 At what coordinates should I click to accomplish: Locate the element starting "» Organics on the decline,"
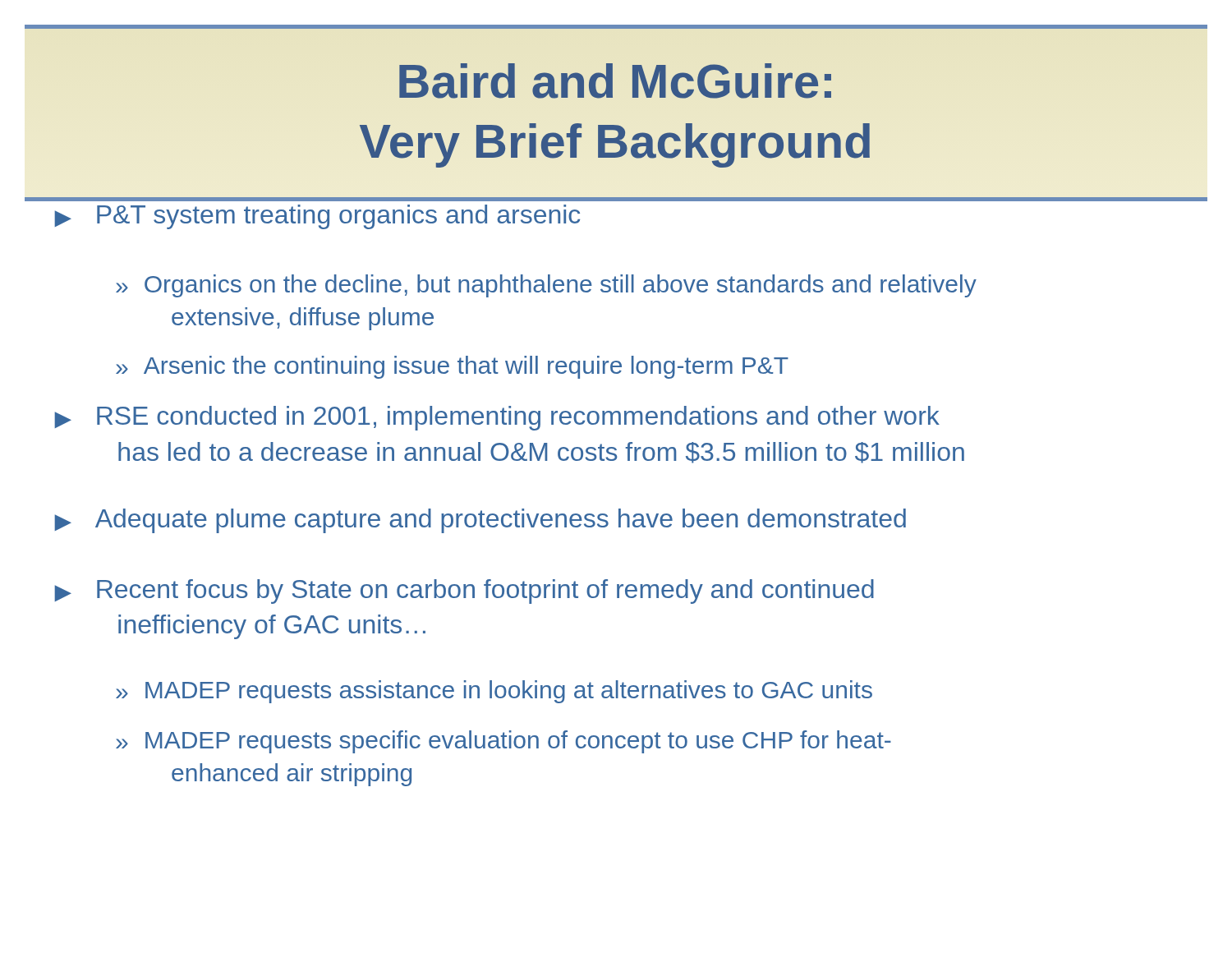tap(546, 301)
